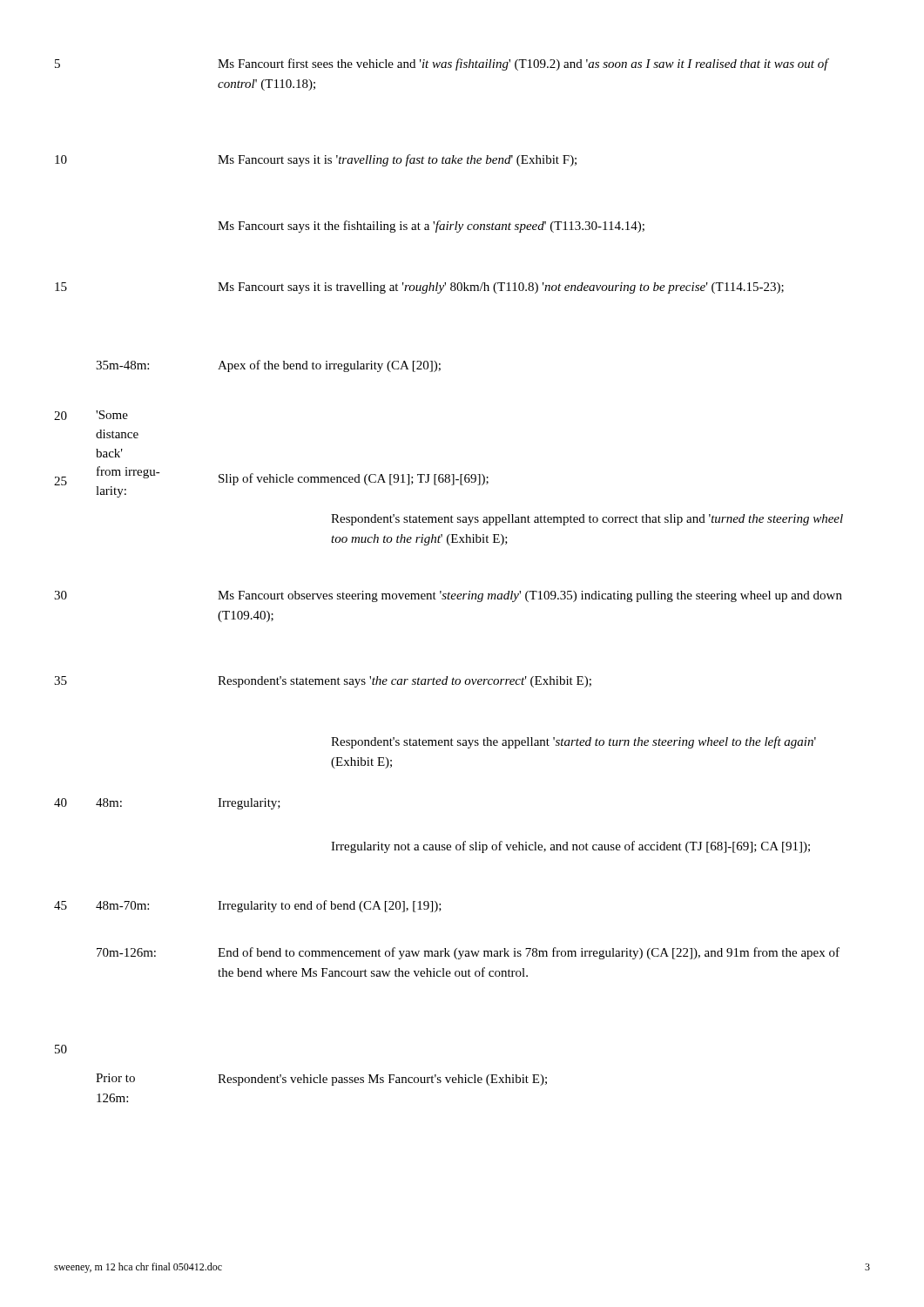
Task: Point to the passage starting "Prior to126m: Respondent's vehicle passes"
Action: 301,1088
